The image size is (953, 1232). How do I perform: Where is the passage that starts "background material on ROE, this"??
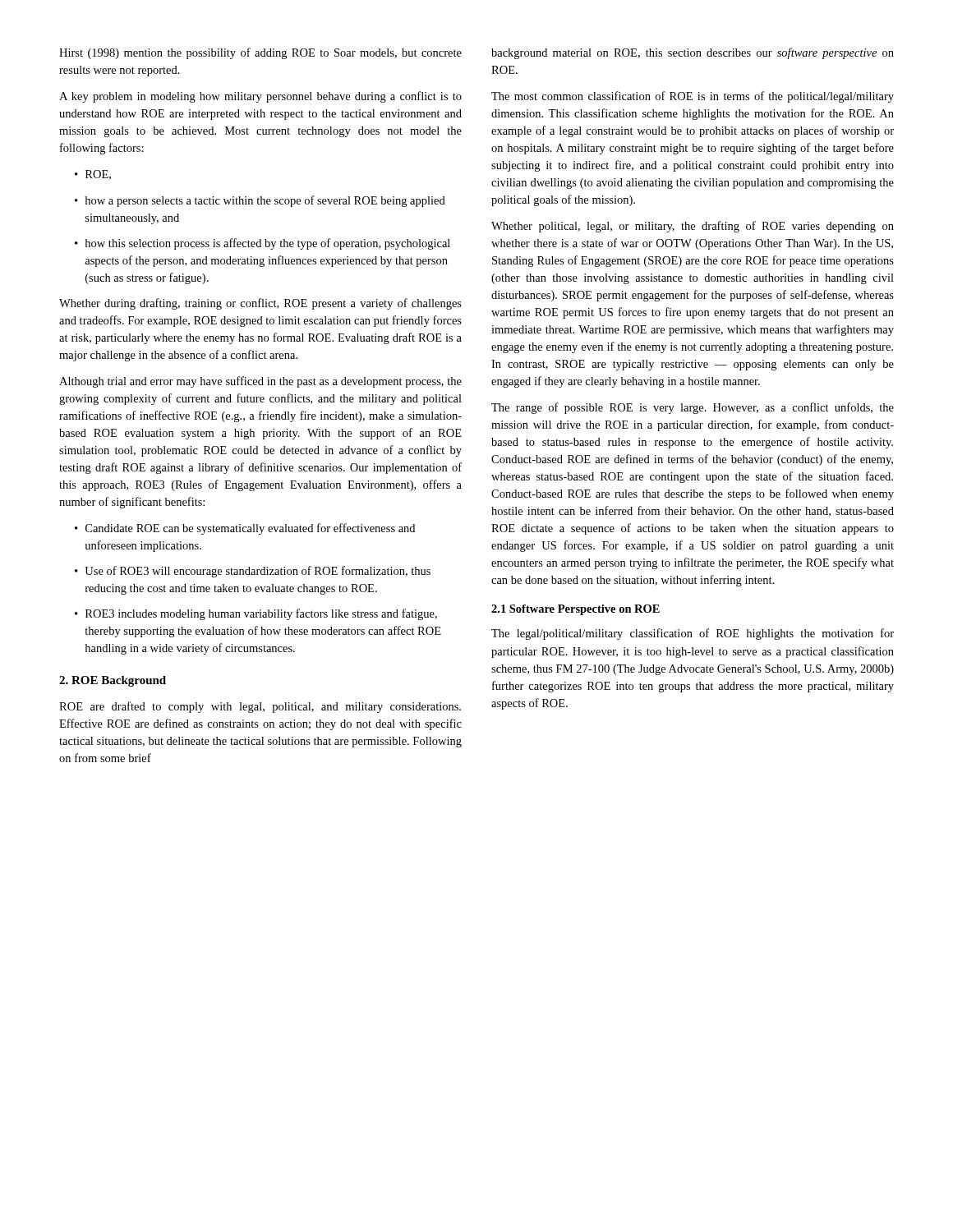[x=693, y=61]
